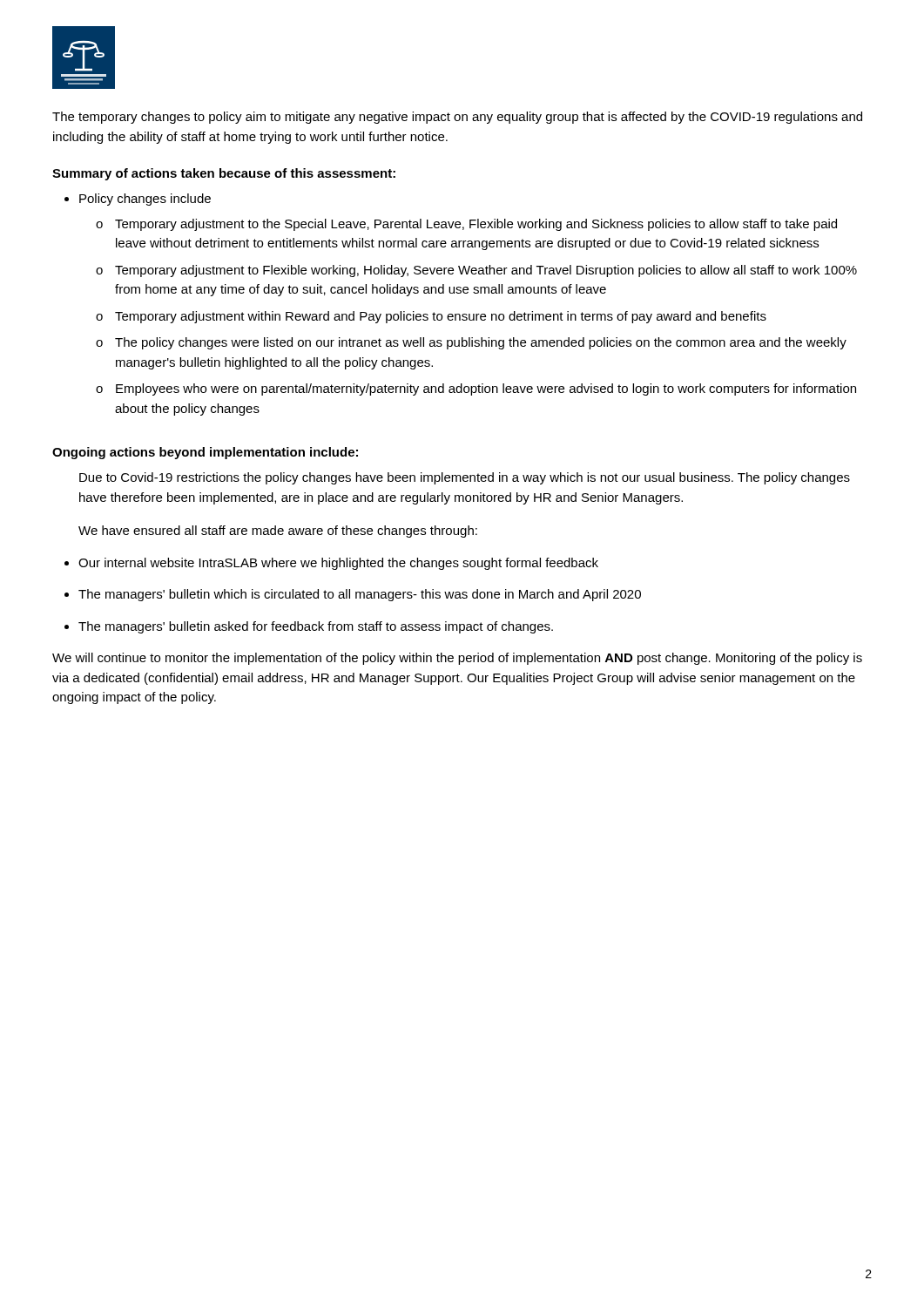
Task: Locate the text block containing "We will continue to monitor the"
Action: tap(457, 677)
